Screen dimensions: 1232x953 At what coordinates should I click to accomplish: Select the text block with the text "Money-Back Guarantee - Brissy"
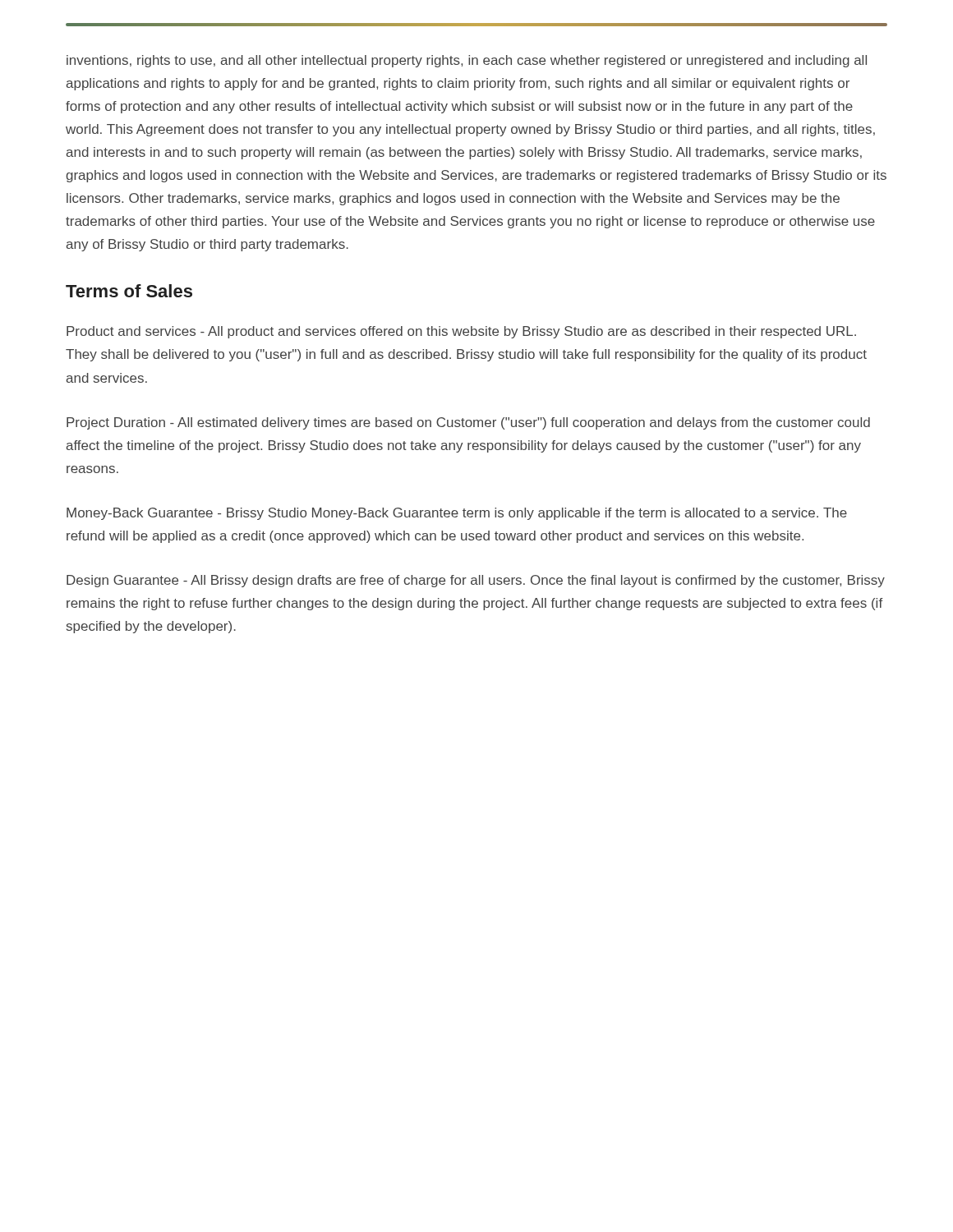click(x=456, y=524)
